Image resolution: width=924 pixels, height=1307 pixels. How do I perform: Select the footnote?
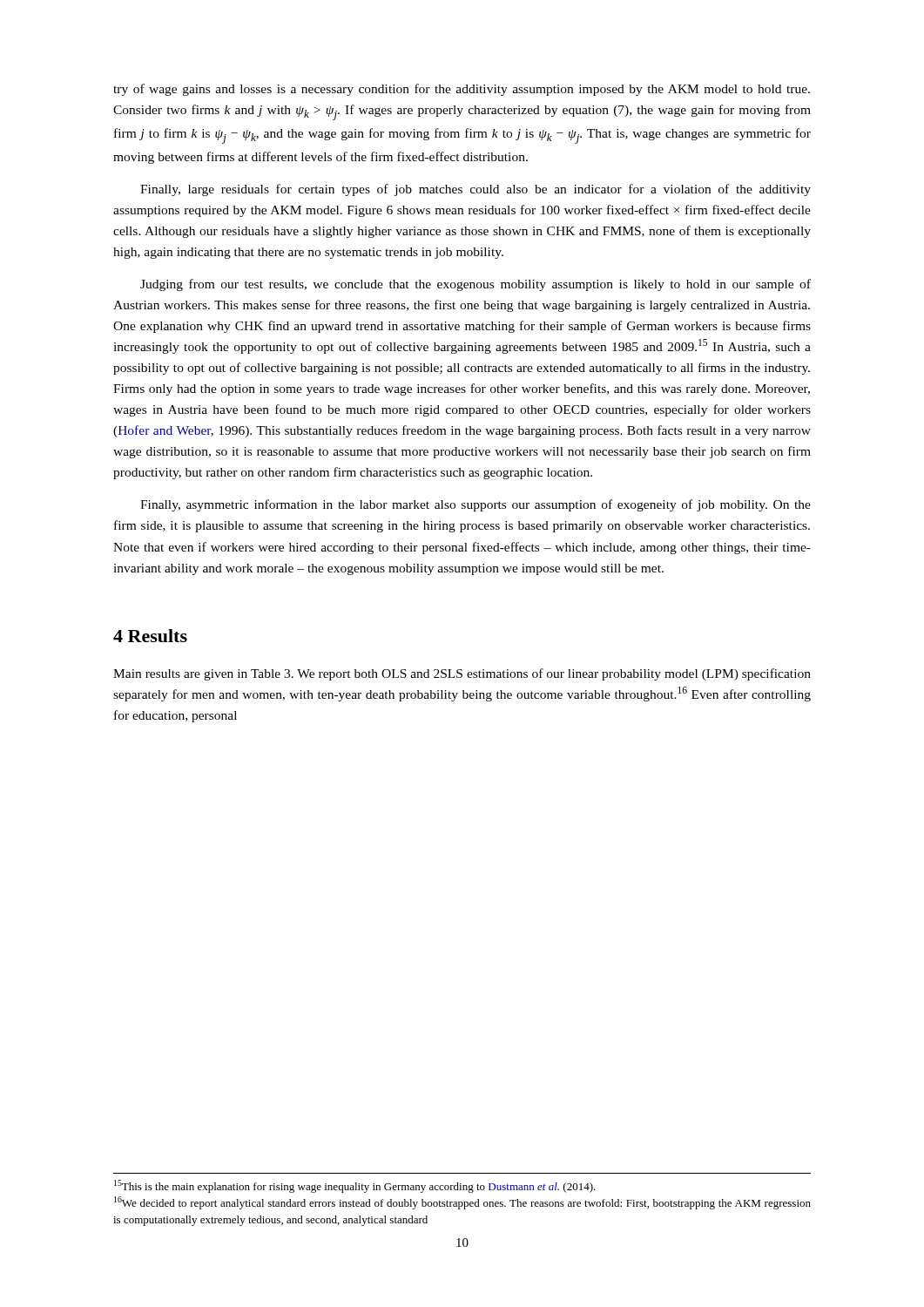tap(462, 1203)
